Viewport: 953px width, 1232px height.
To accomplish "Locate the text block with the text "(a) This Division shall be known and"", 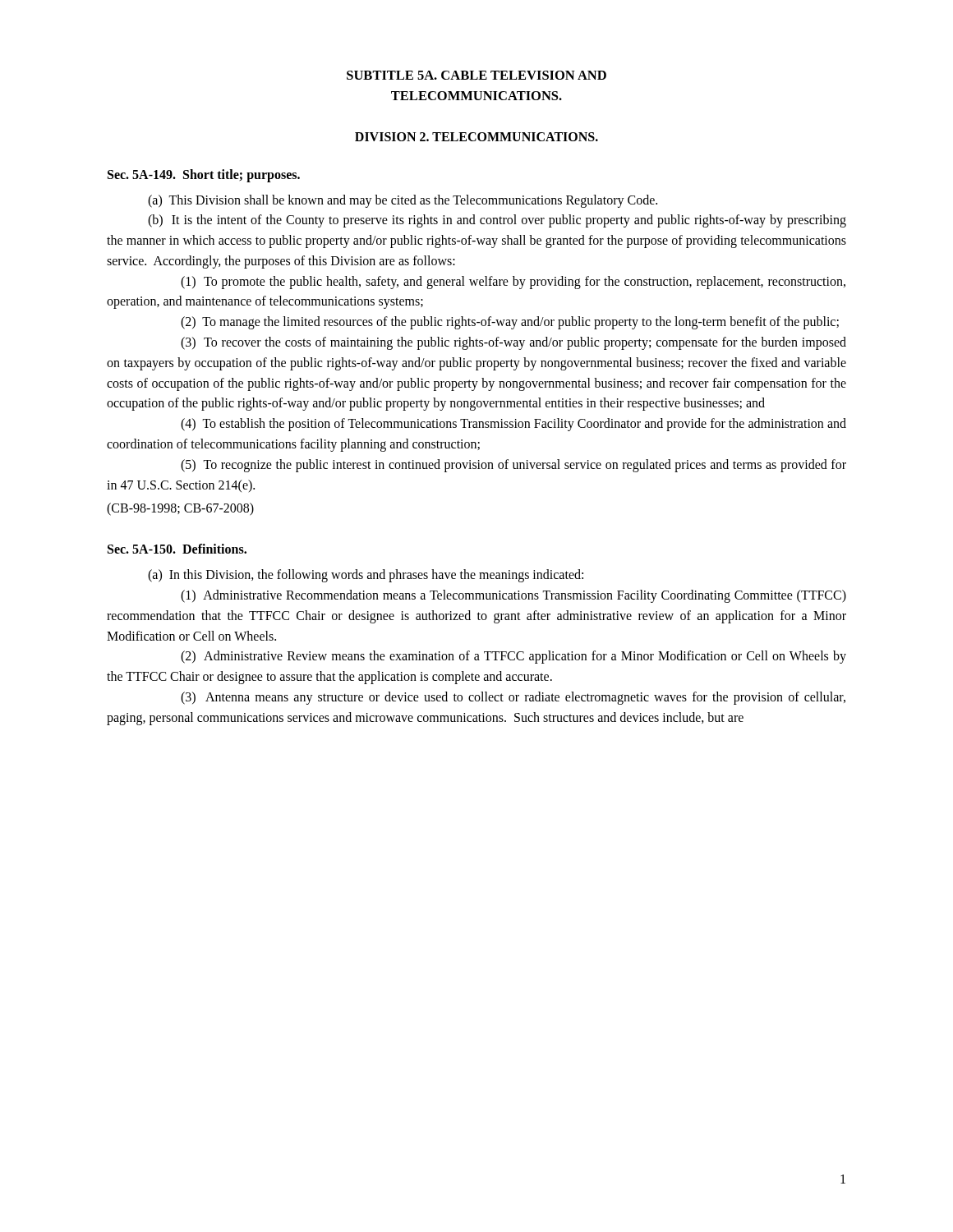I will pyautogui.click(x=403, y=200).
